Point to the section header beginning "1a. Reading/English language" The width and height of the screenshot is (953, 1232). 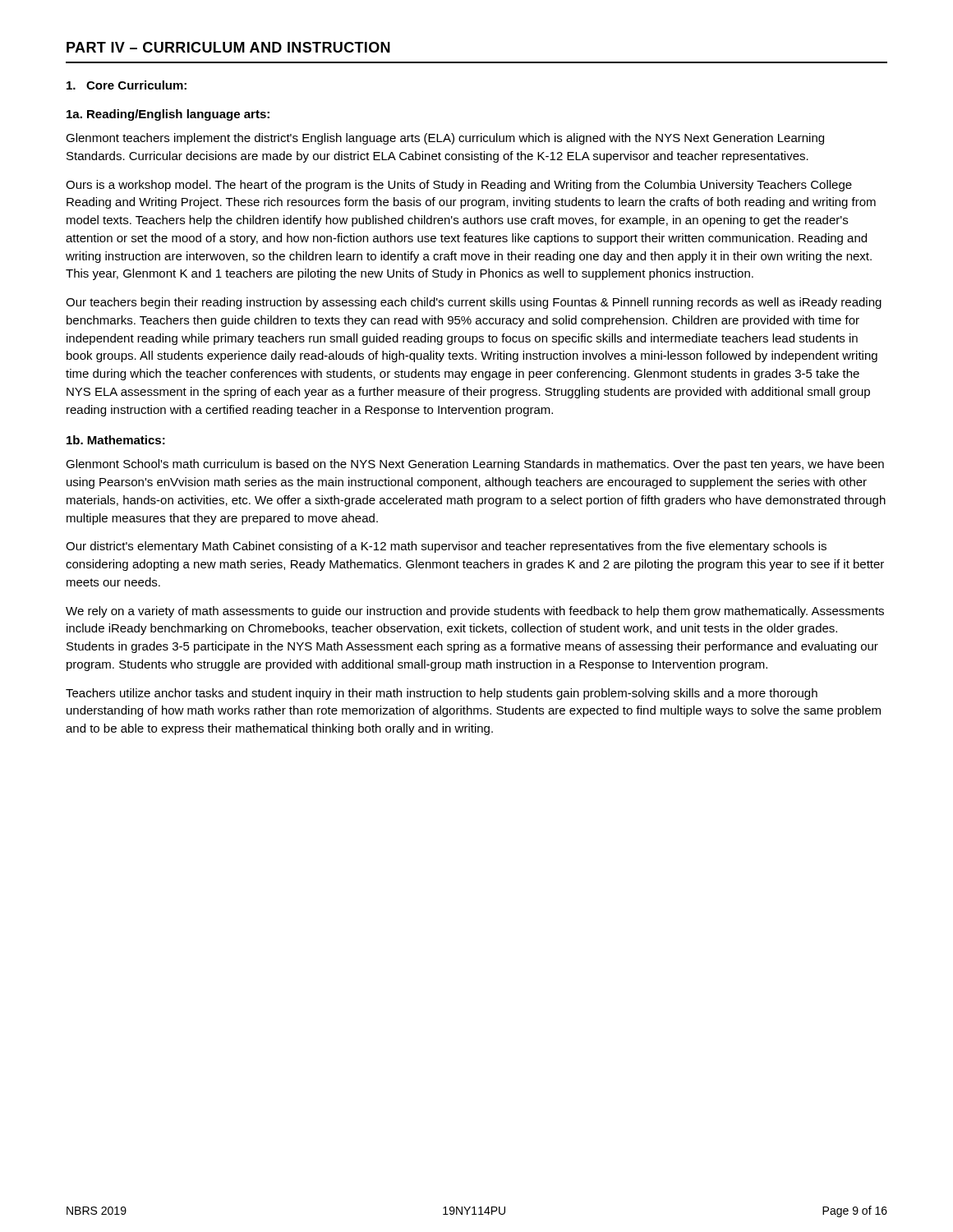coord(168,114)
